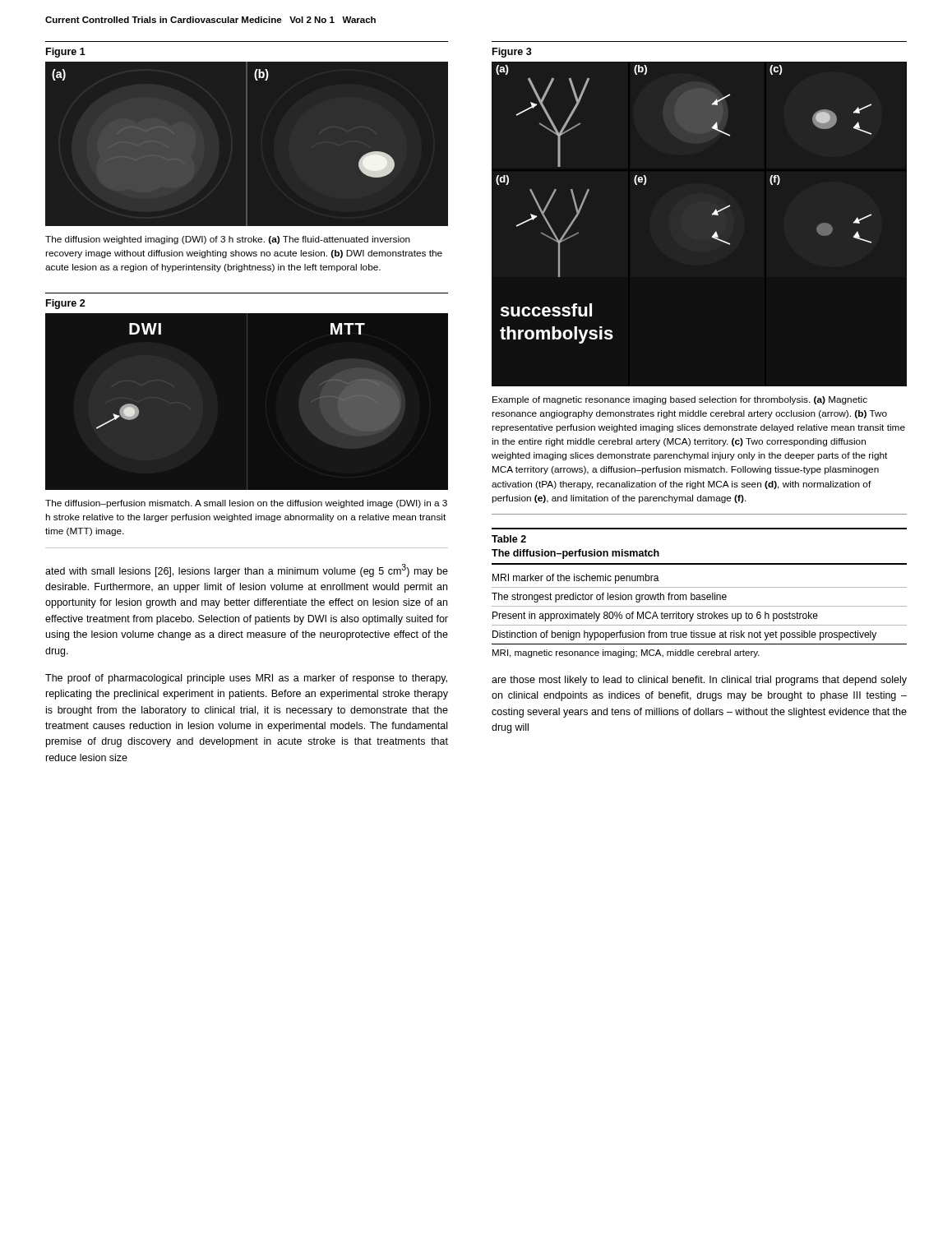Click on the table containing "The diffusion–perfusion mismatch MRI"
Screen dimensions: 1233x952
(699, 602)
